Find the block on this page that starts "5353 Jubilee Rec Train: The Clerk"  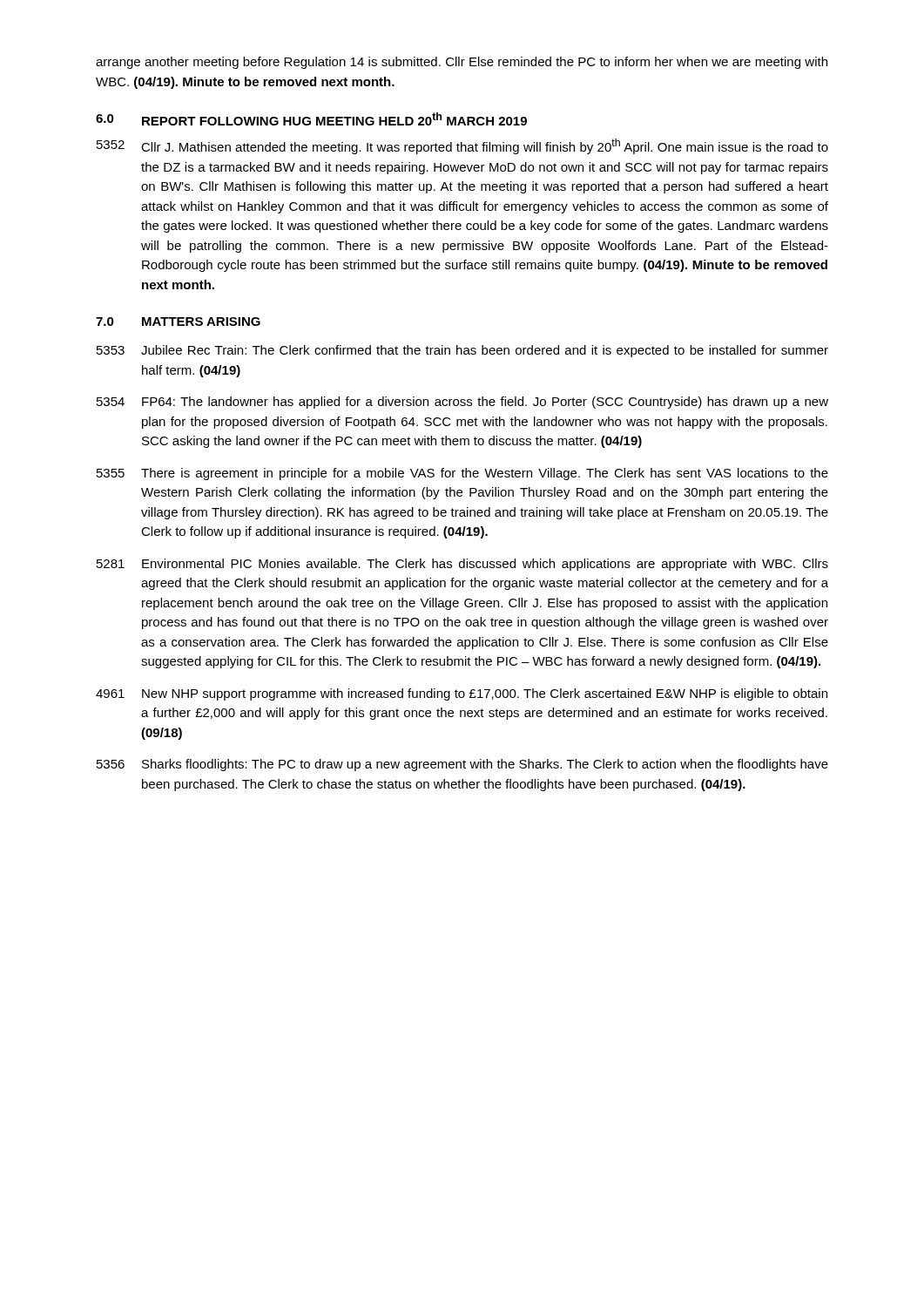tap(462, 360)
